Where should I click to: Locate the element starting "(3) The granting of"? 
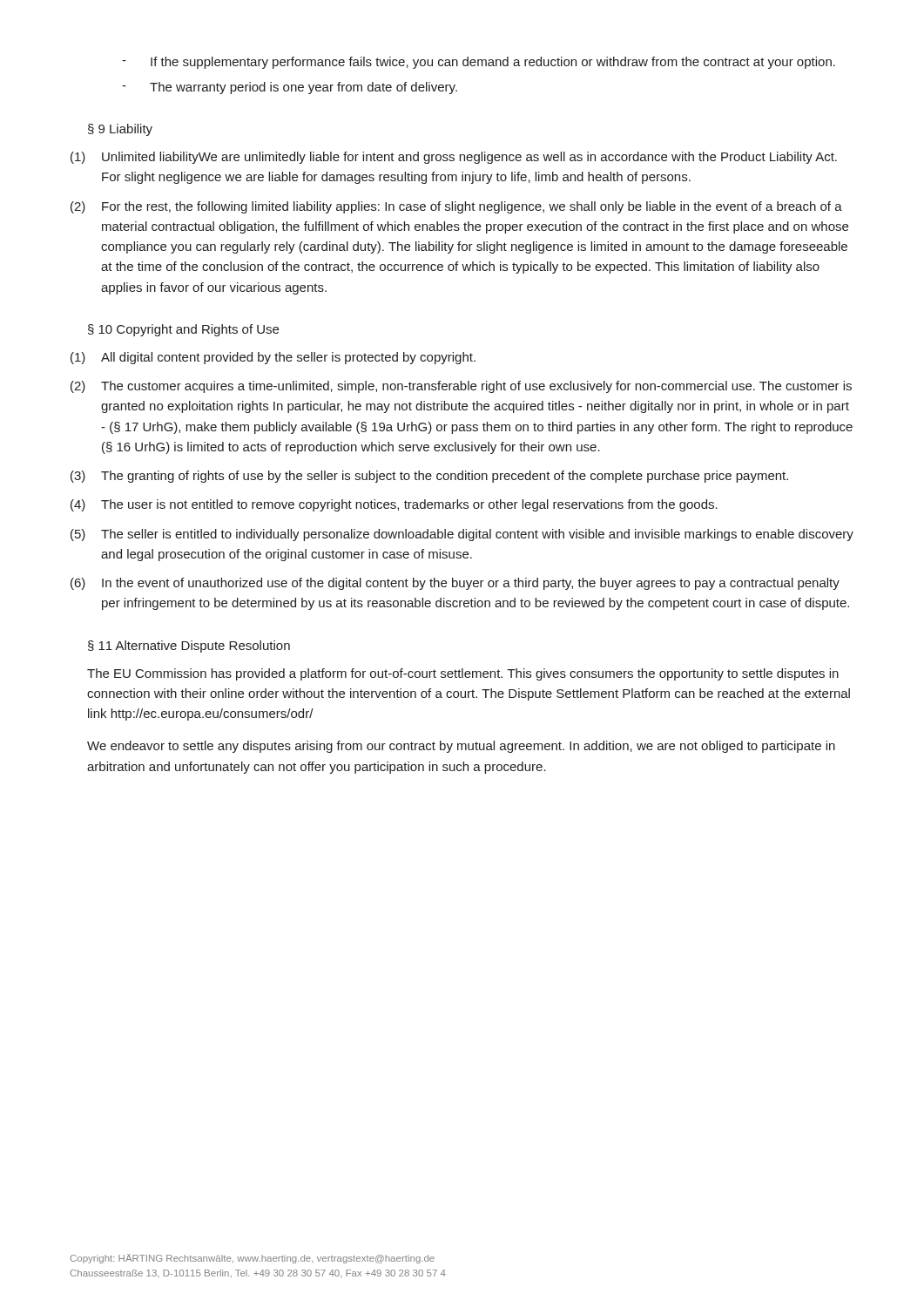click(x=462, y=475)
